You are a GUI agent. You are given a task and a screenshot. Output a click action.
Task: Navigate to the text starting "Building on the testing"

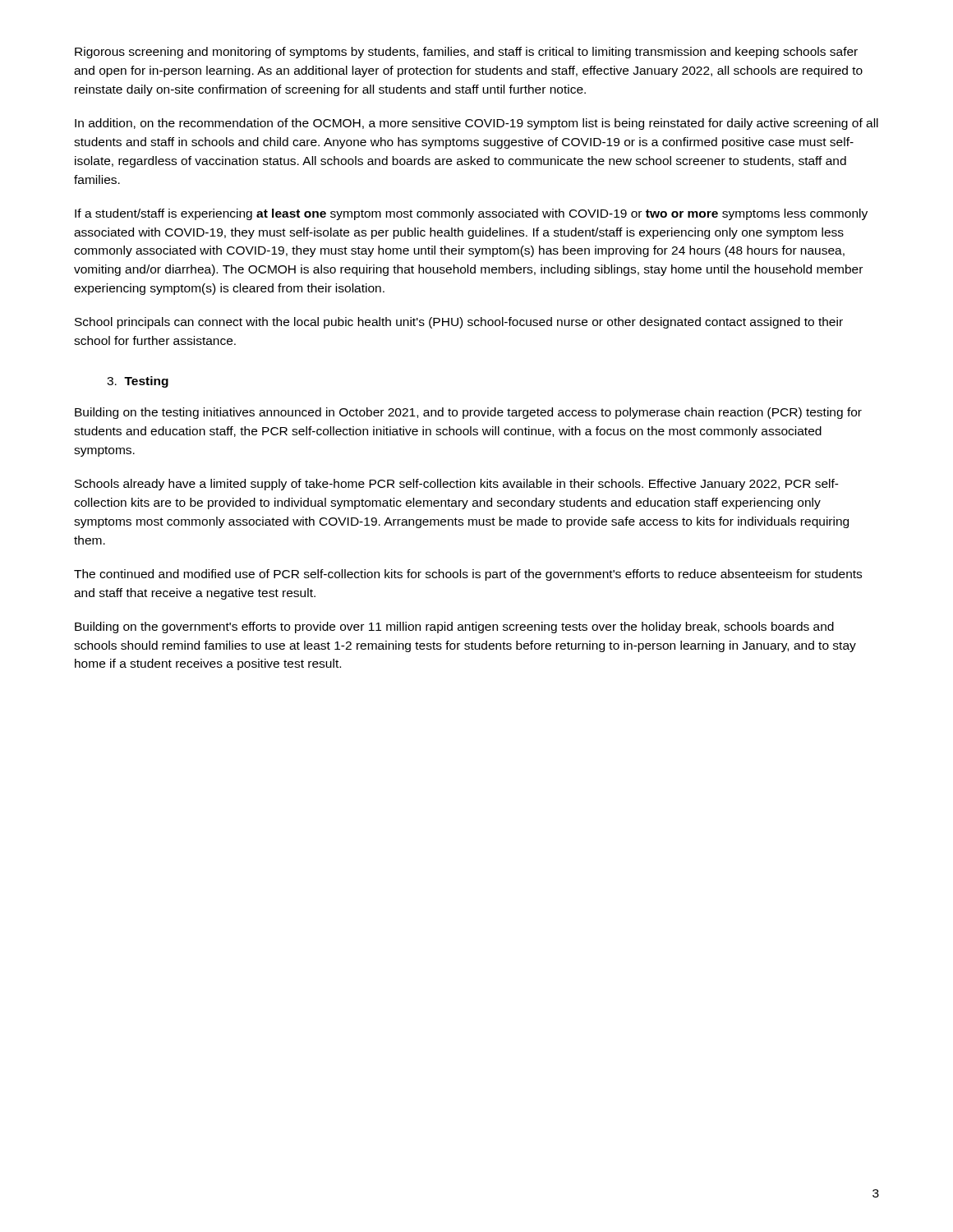click(x=468, y=431)
